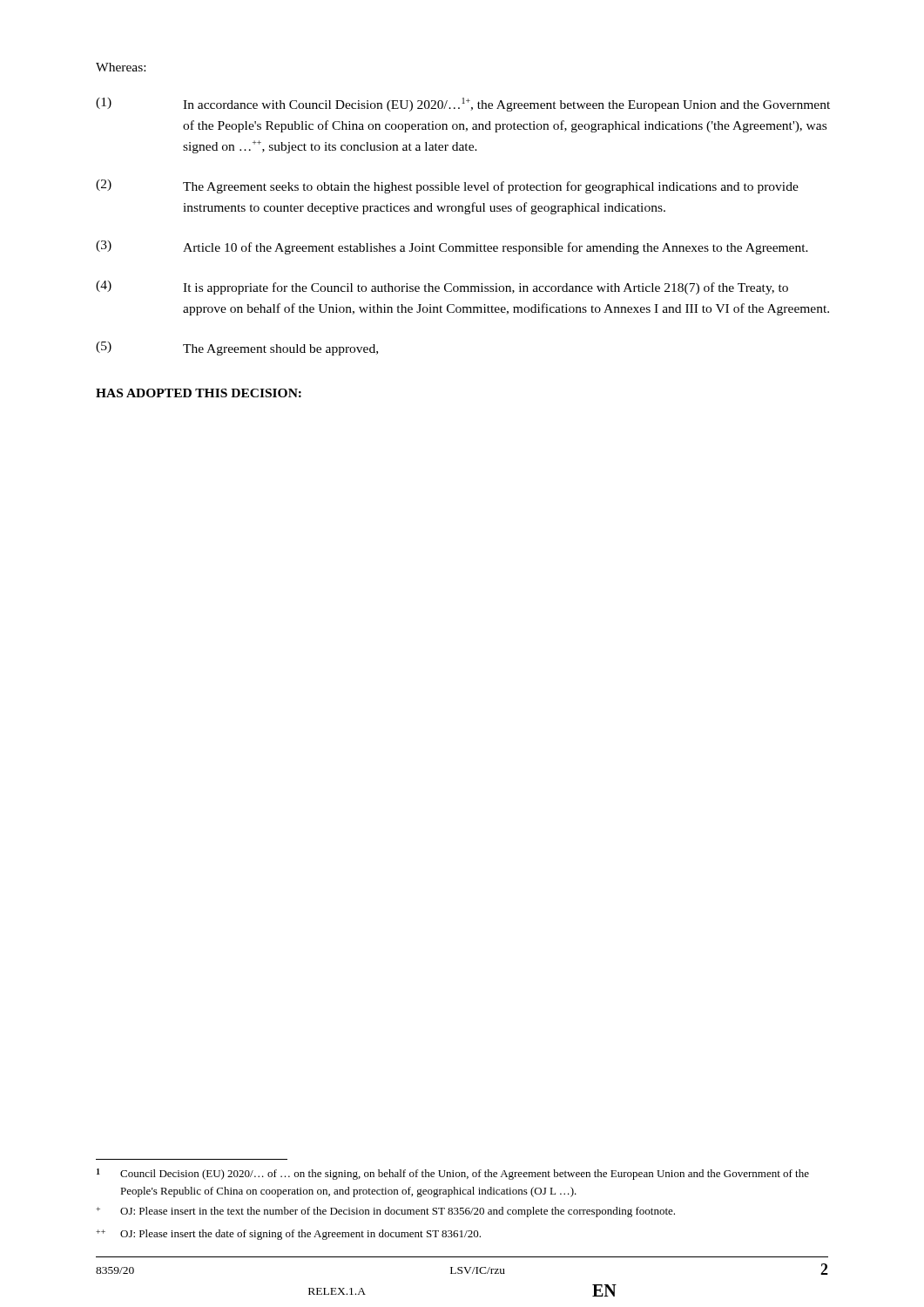Point to the region starting "1 Council Decision (EU) 2020/… of"
Screen dimensions: 1307x924
pos(464,1182)
